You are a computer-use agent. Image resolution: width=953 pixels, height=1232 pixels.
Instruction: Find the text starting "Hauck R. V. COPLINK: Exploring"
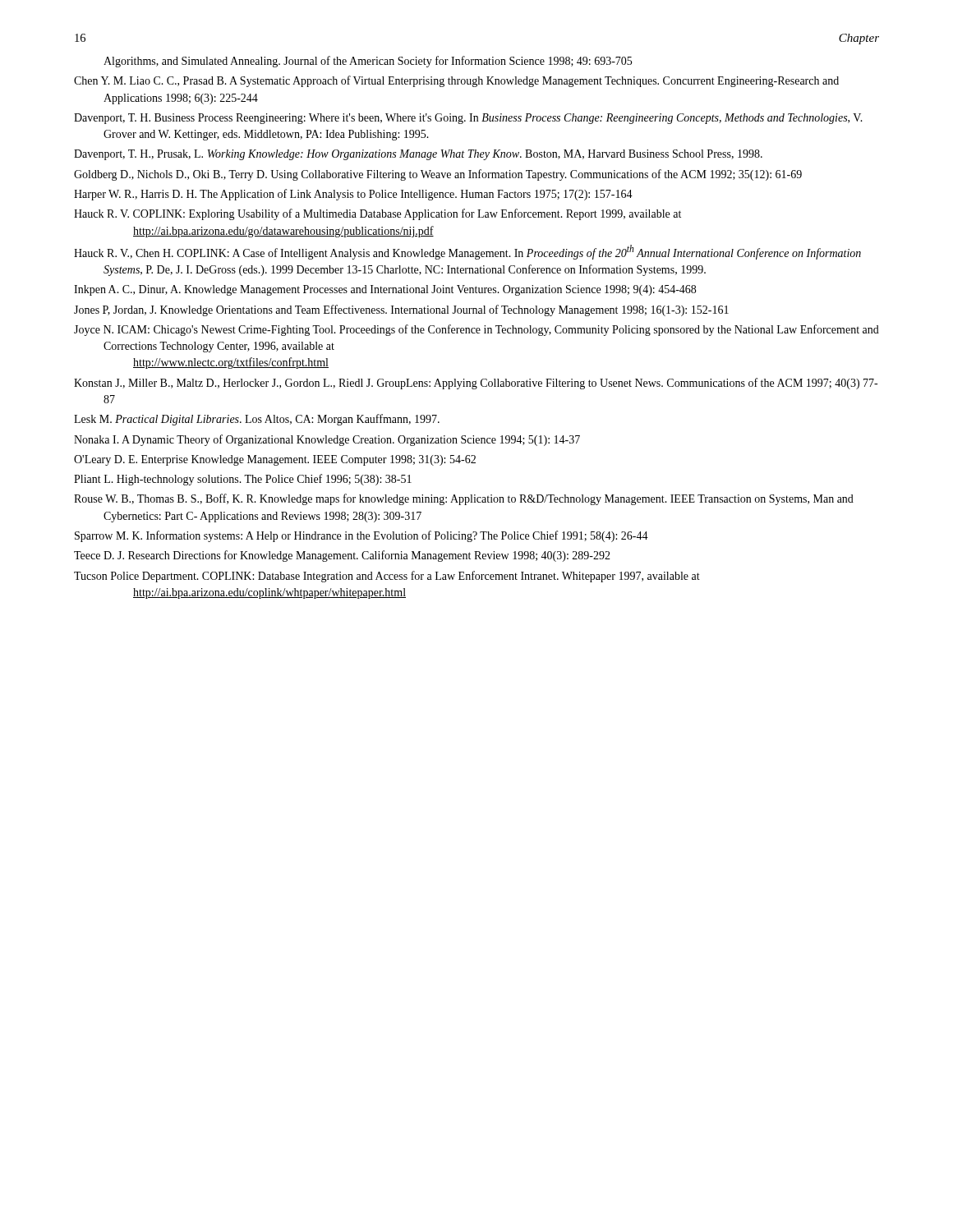pos(476,224)
